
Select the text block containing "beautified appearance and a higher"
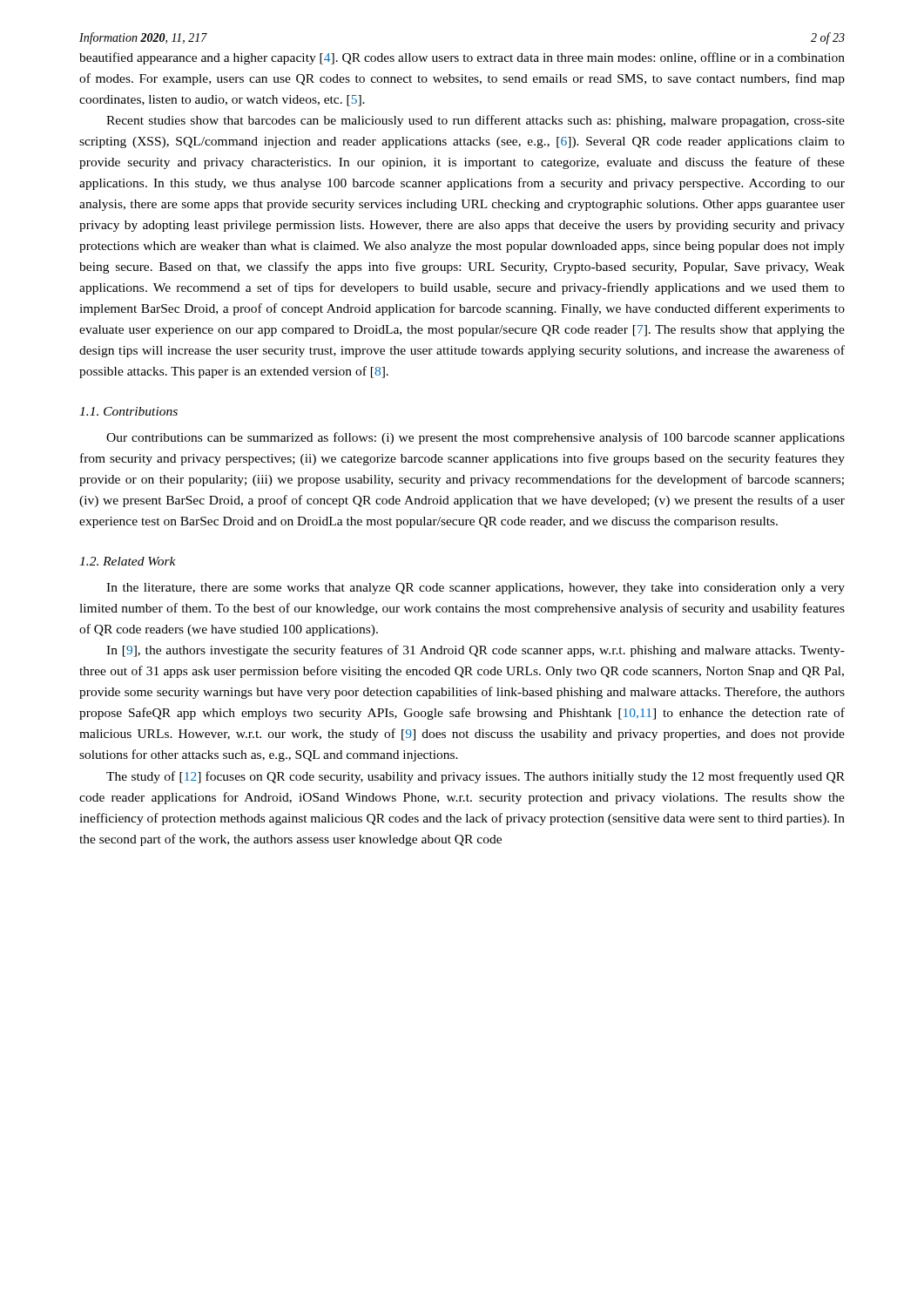[x=462, y=78]
